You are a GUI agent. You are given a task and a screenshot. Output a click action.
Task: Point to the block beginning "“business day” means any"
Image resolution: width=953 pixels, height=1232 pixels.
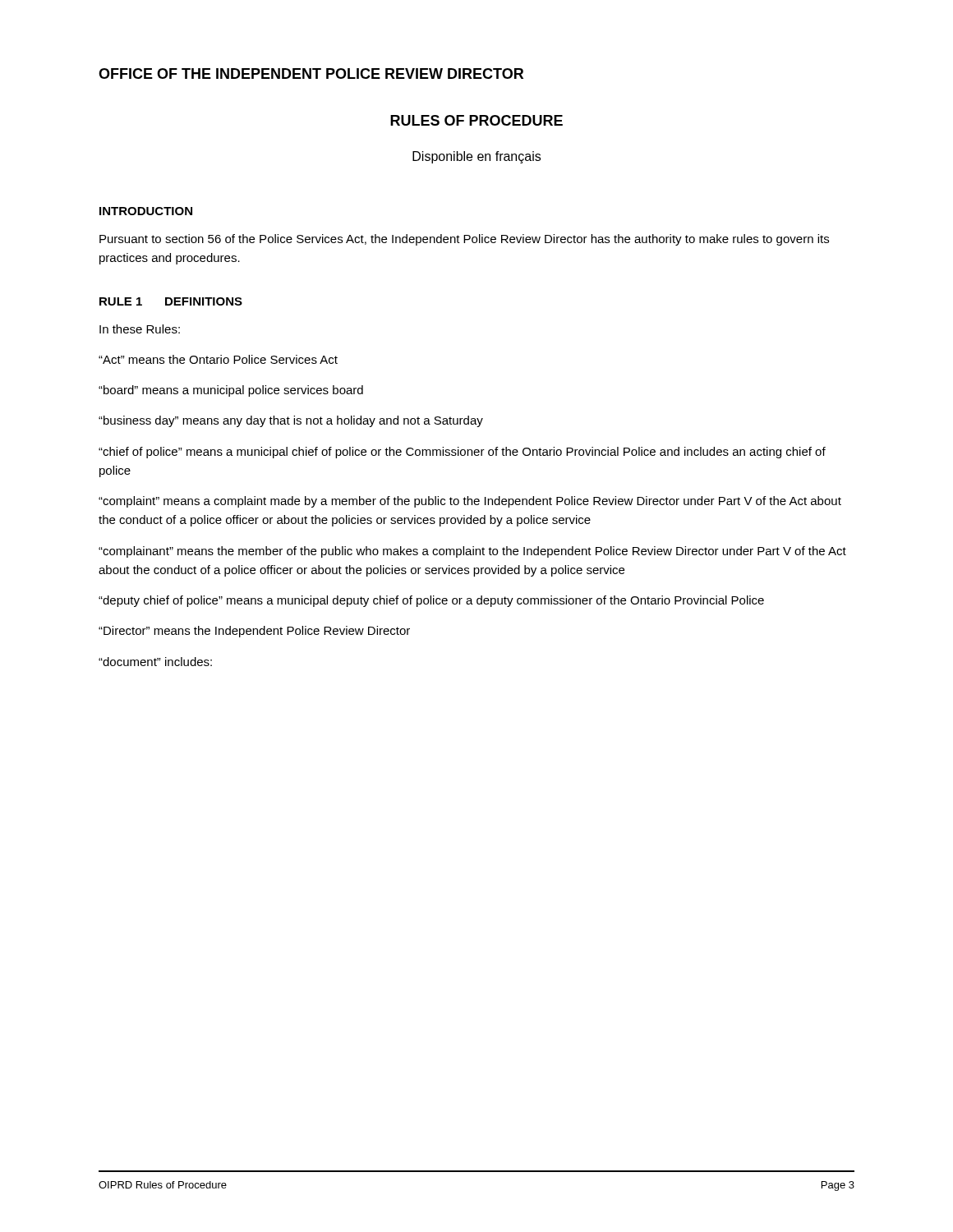point(291,420)
